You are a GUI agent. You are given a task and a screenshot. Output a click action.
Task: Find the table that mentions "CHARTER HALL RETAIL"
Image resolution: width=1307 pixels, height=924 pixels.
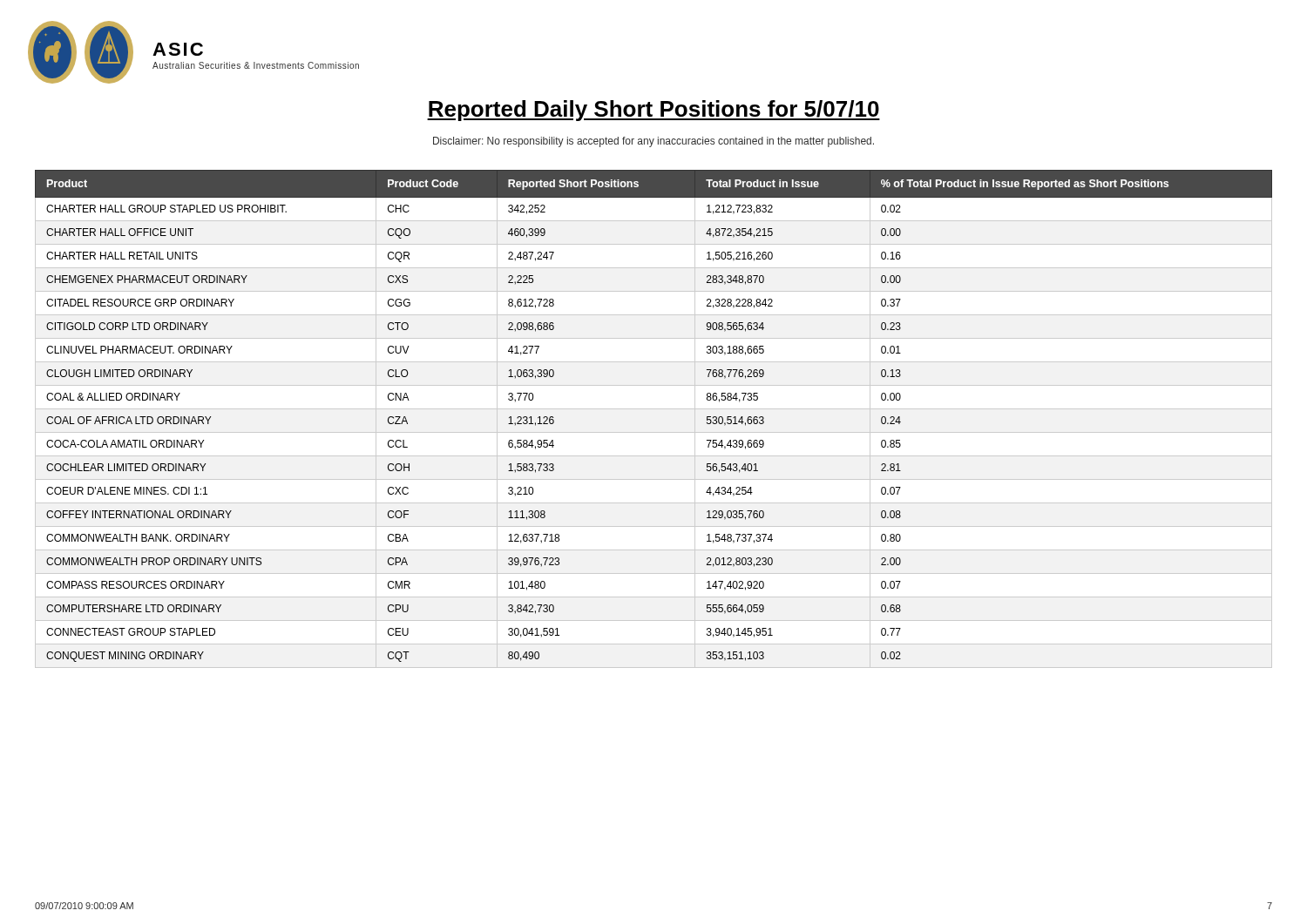click(x=654, y=419)
